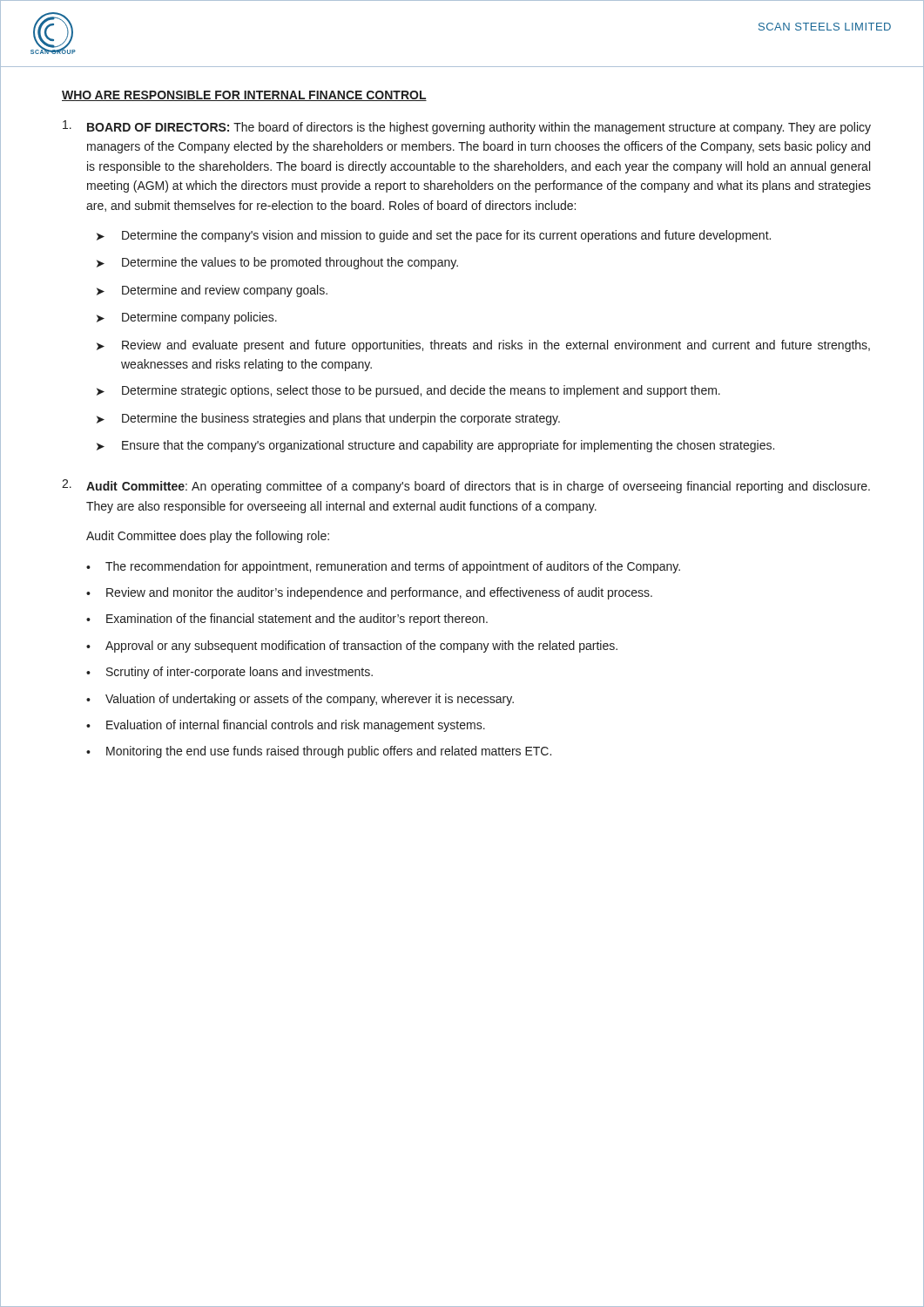The image size is (924, 1307).
Task: Select the element starting "• Scrutiny of inter-corporate"
Action: point(229,673)
